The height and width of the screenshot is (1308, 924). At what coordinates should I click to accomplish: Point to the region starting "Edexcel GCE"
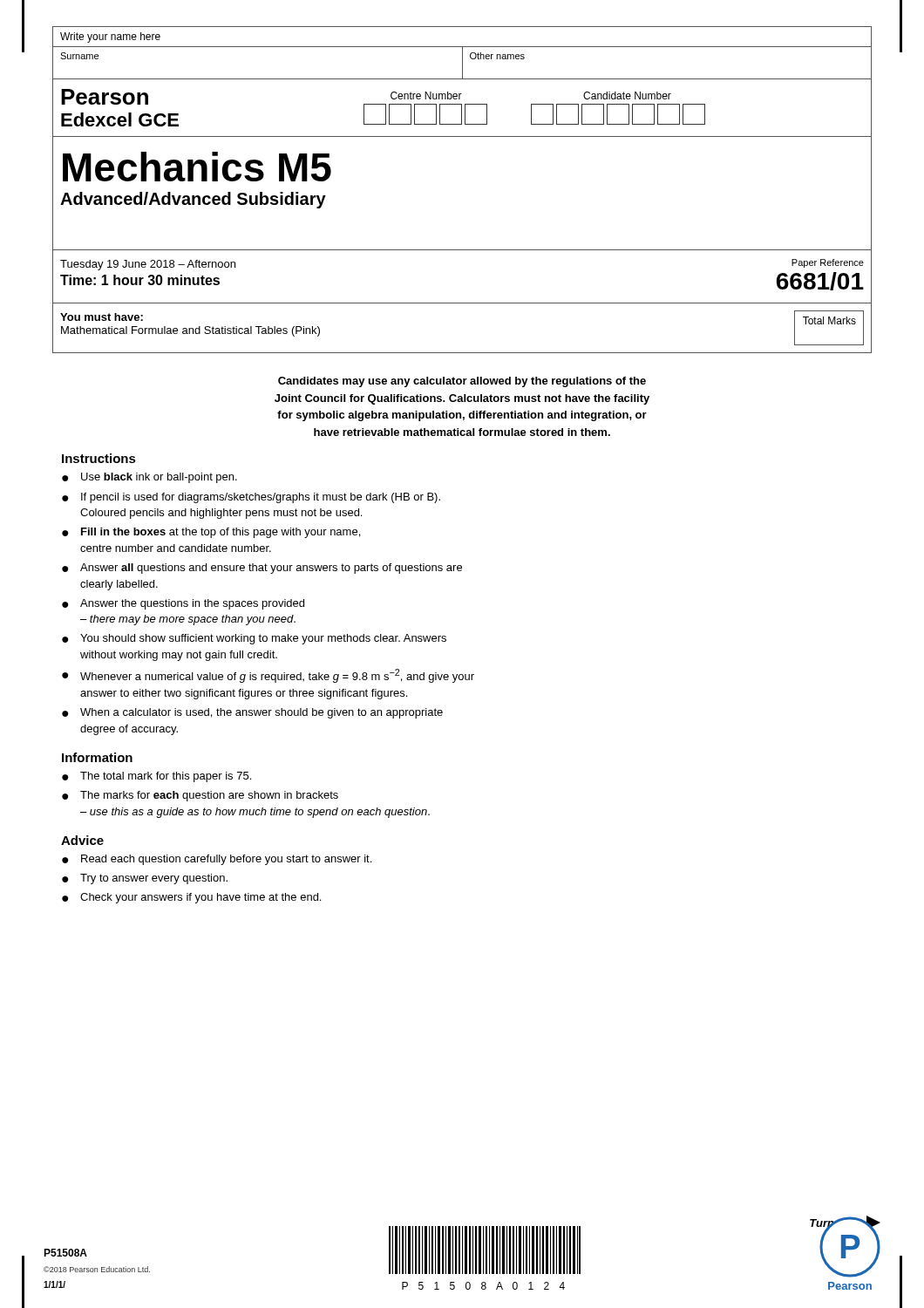pos(120,120)
